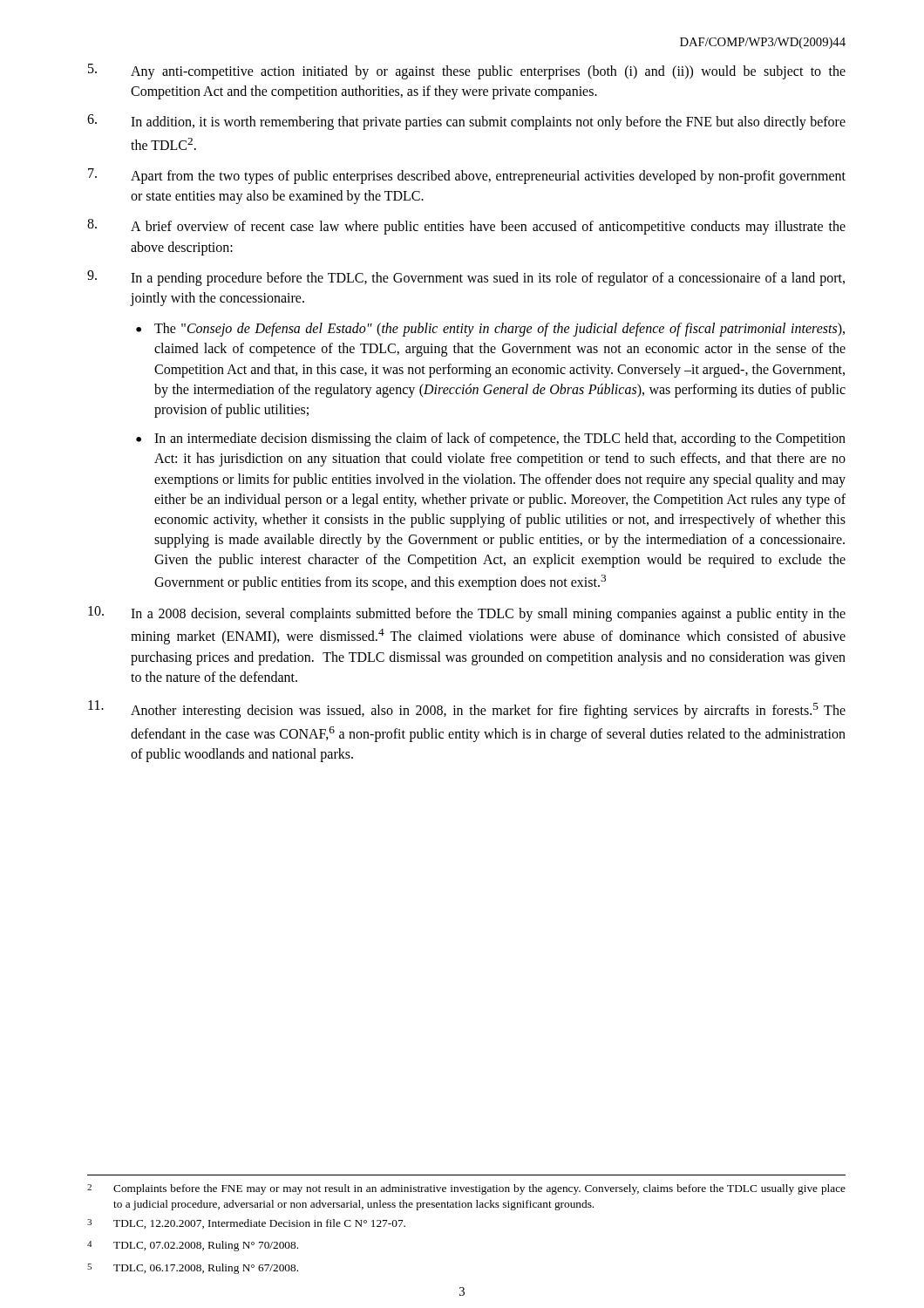Click the passage that begins "In a pending procedure"
The width and height of the screenshot is (924, 1308).
coord(466,288)
